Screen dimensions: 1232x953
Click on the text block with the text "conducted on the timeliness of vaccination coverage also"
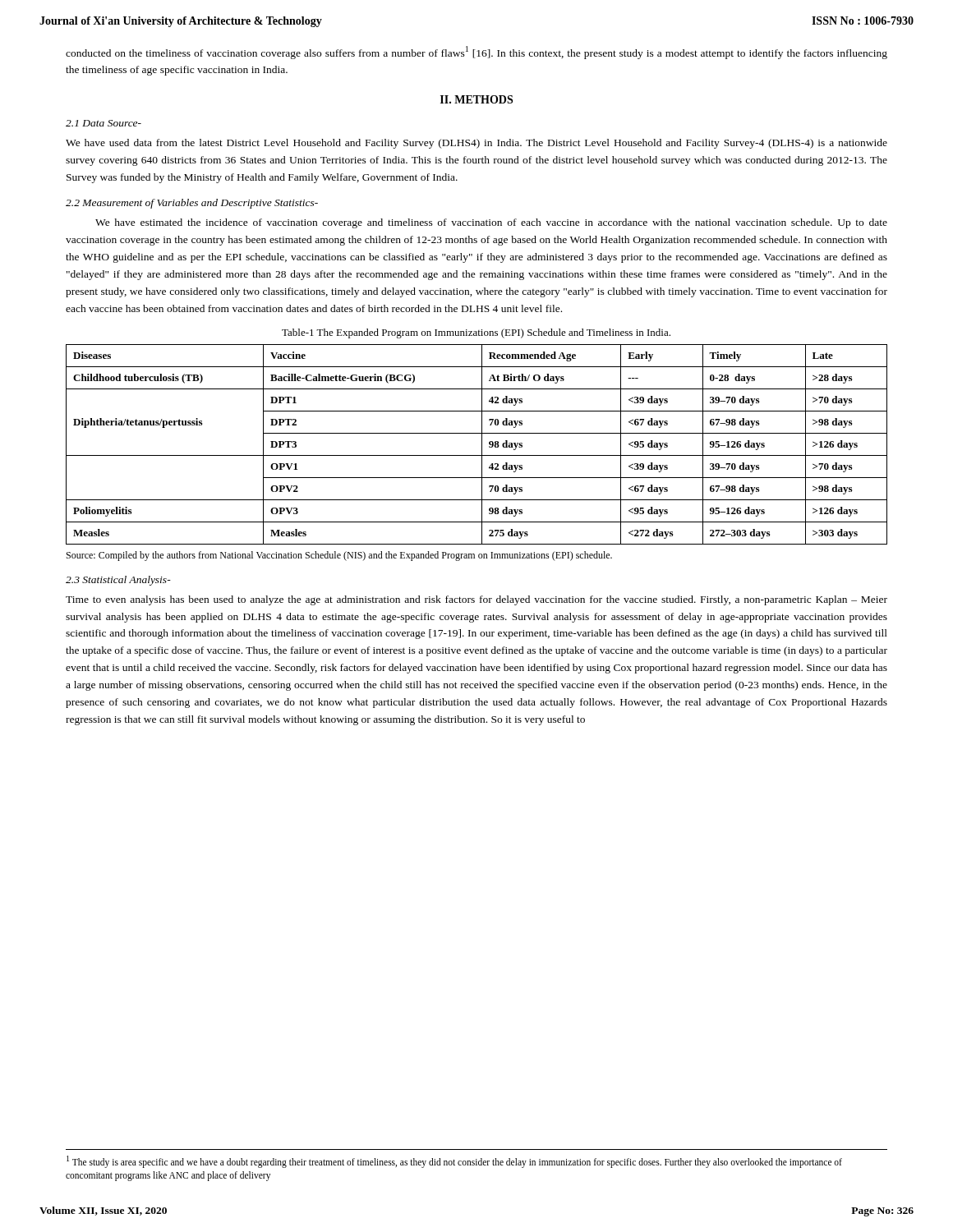coord(476,60)
